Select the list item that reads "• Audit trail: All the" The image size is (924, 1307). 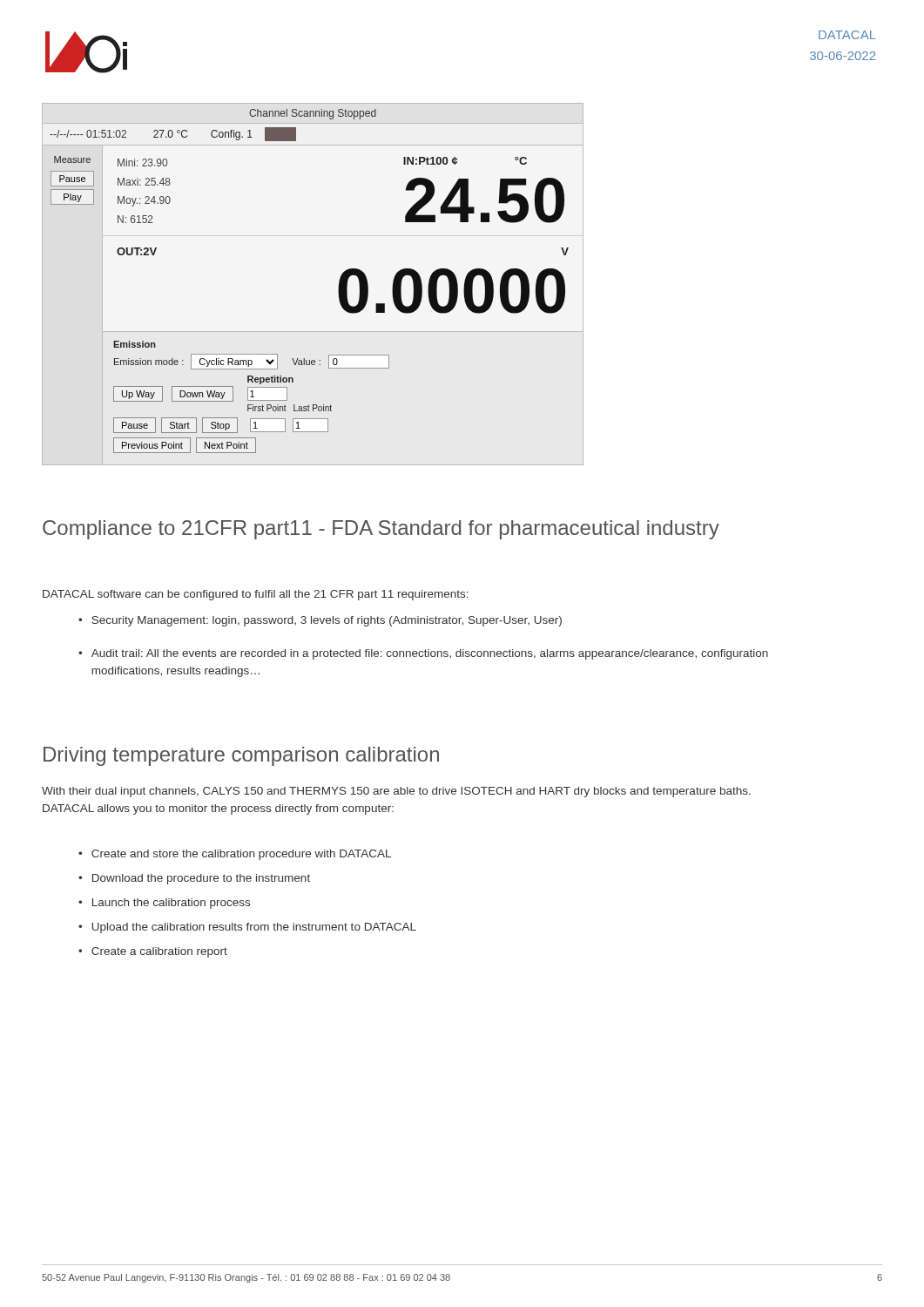pos(440,662)
